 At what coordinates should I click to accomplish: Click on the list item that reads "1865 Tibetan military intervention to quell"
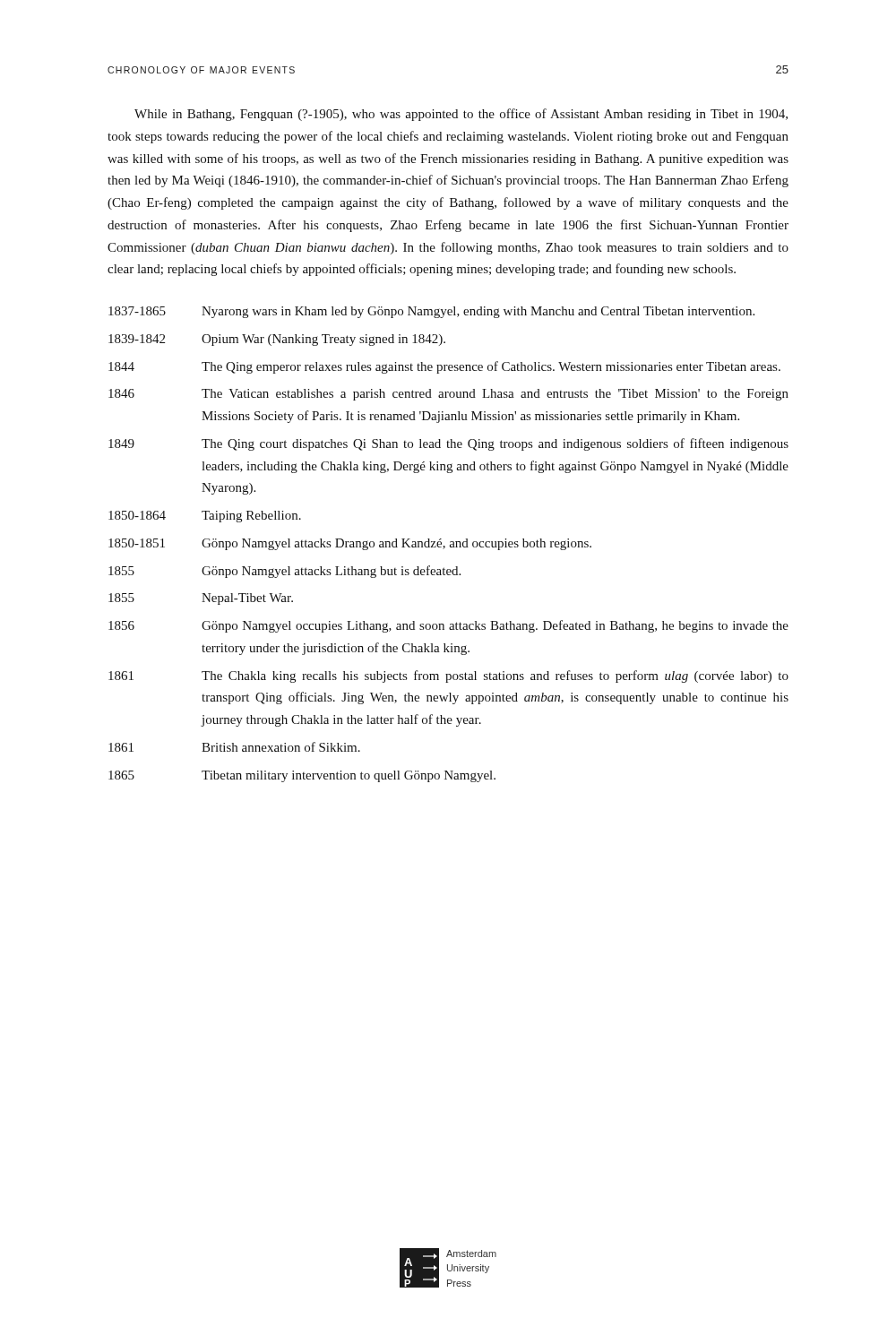point(448,775)
